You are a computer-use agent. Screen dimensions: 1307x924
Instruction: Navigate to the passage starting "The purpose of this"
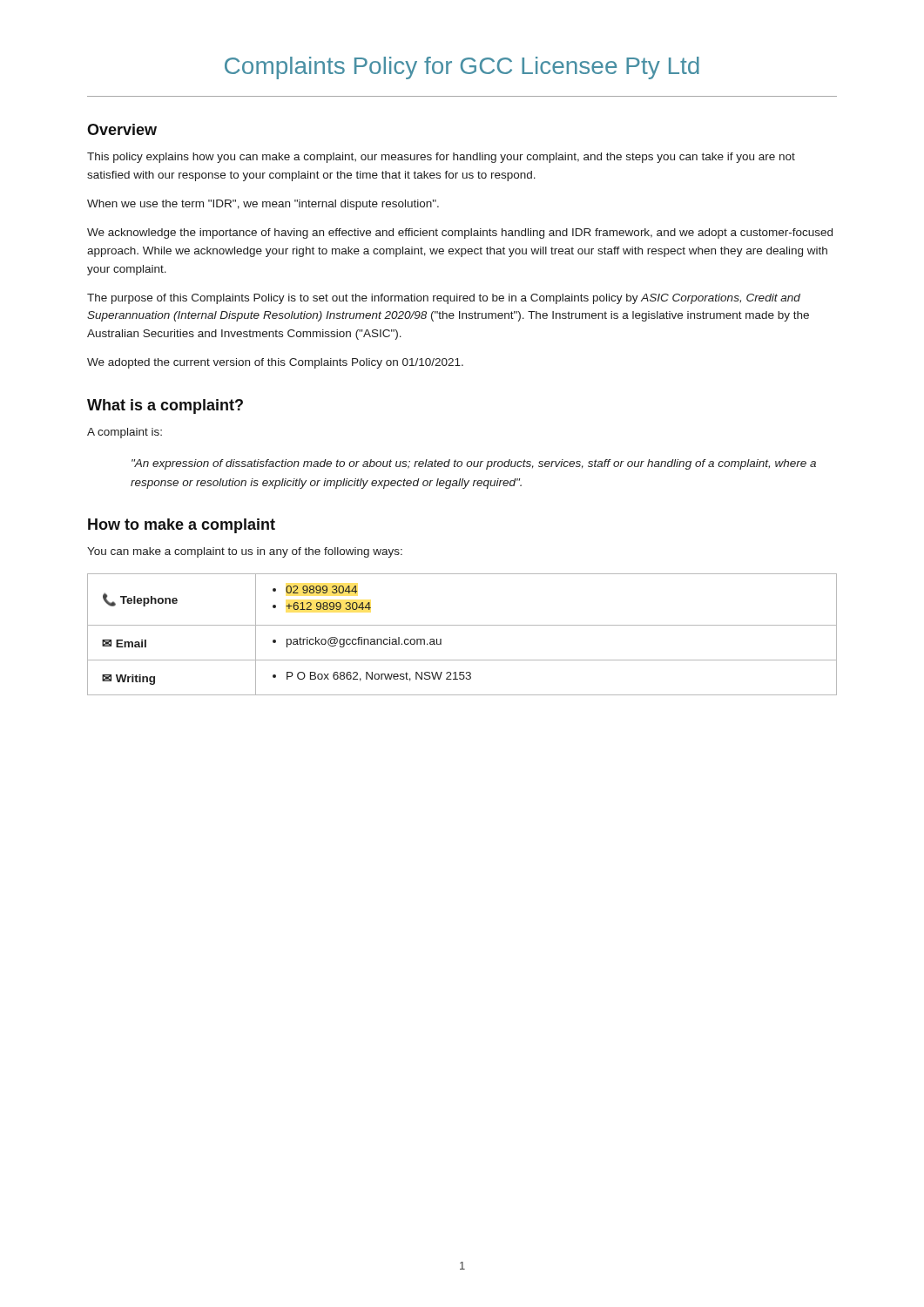(x=448, y=315)
